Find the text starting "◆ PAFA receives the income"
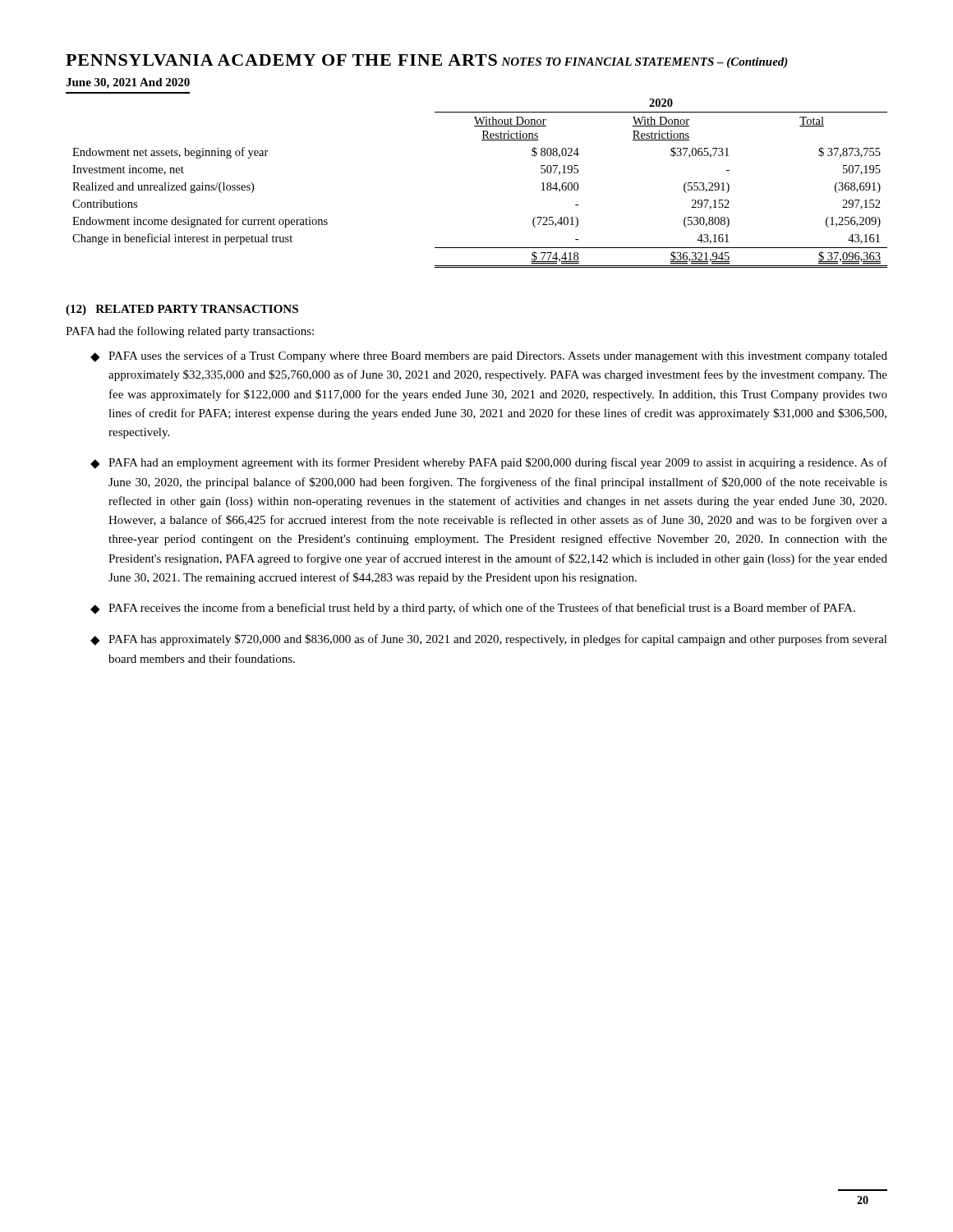This screenshot has width=953, height=1232. [x=473, y=609]
